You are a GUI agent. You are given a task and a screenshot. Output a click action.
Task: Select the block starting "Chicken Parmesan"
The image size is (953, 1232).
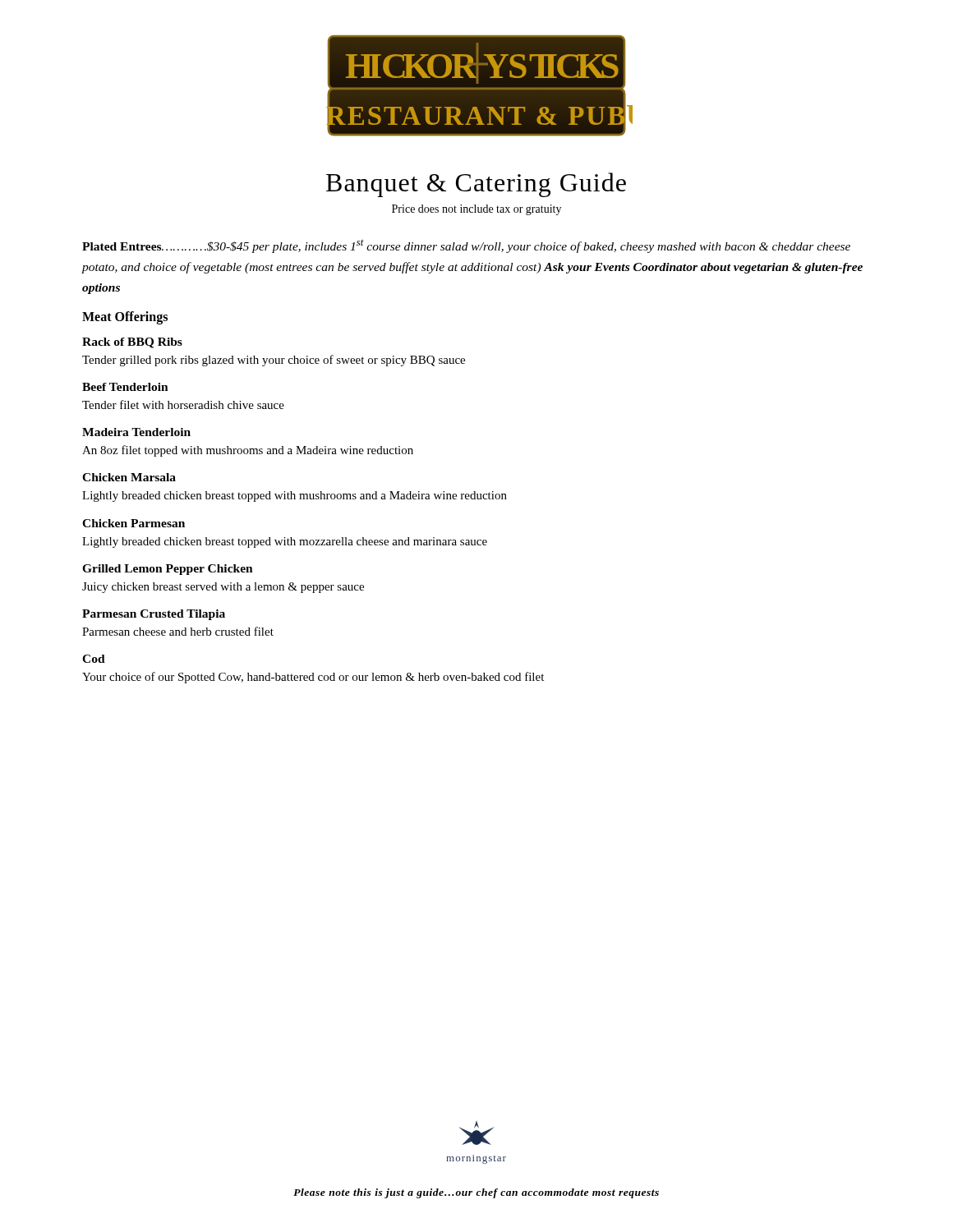pos(134,522)
